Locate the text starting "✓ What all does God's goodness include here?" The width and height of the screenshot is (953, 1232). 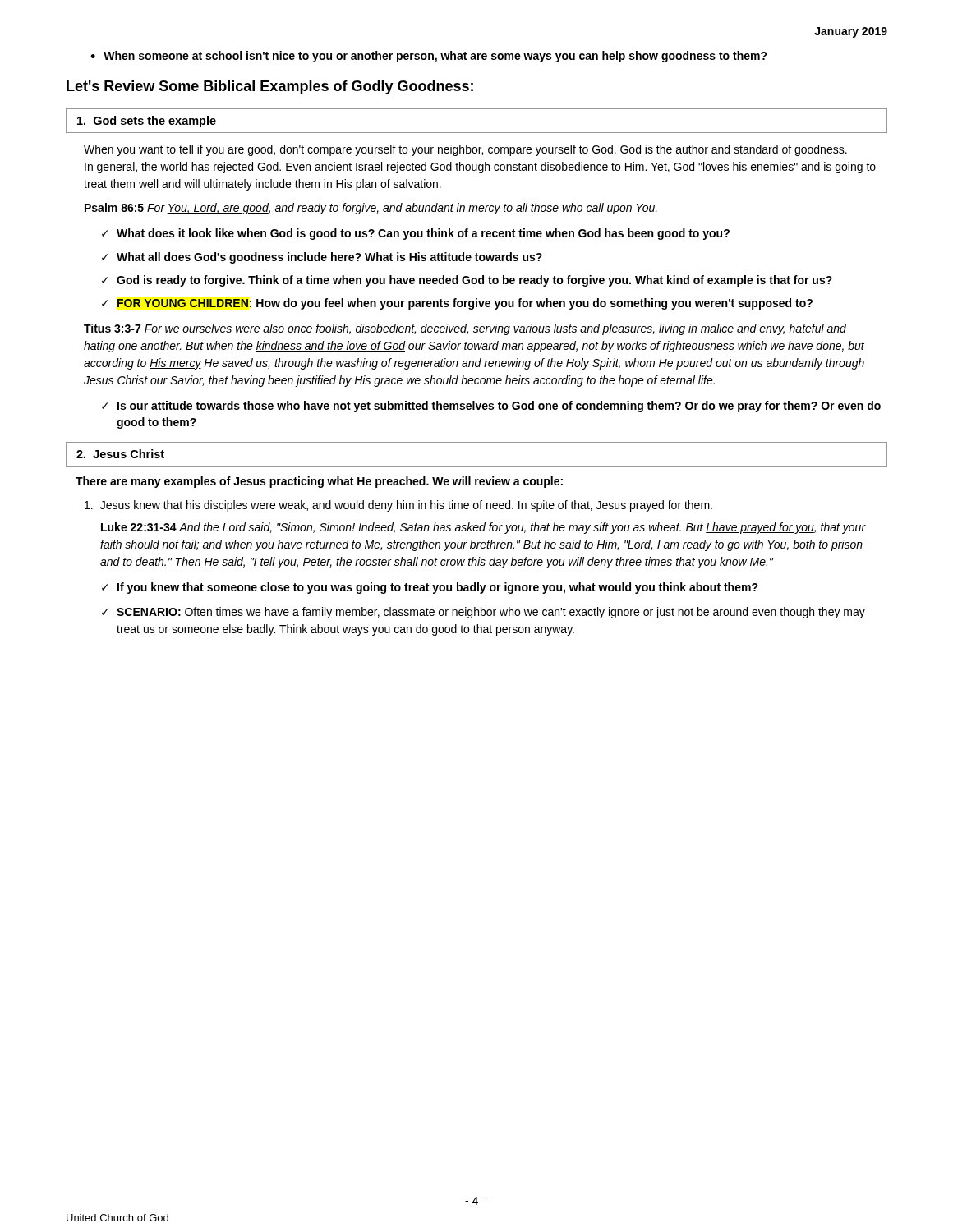[494, 257]
